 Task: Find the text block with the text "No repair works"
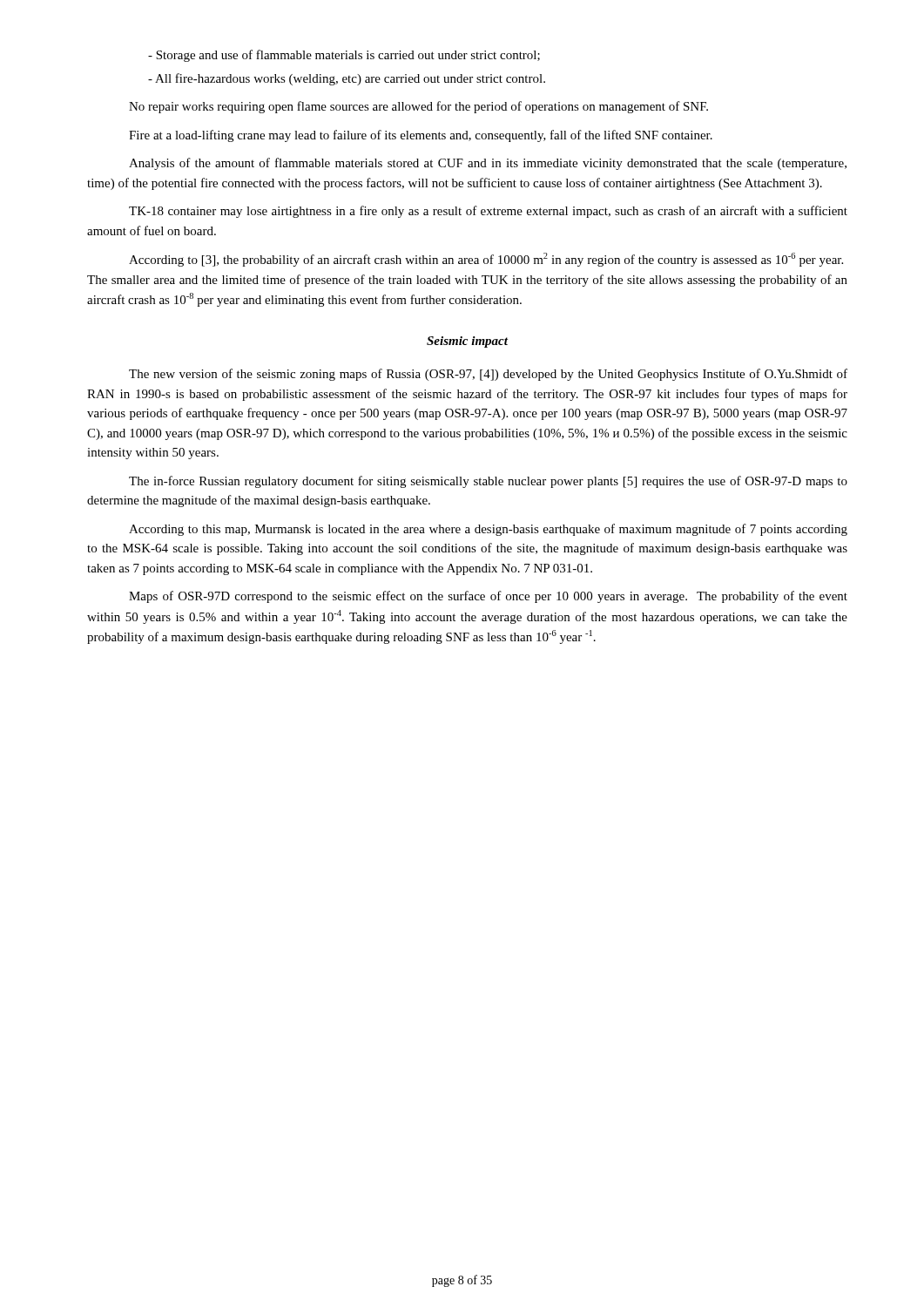pos(419,106)
